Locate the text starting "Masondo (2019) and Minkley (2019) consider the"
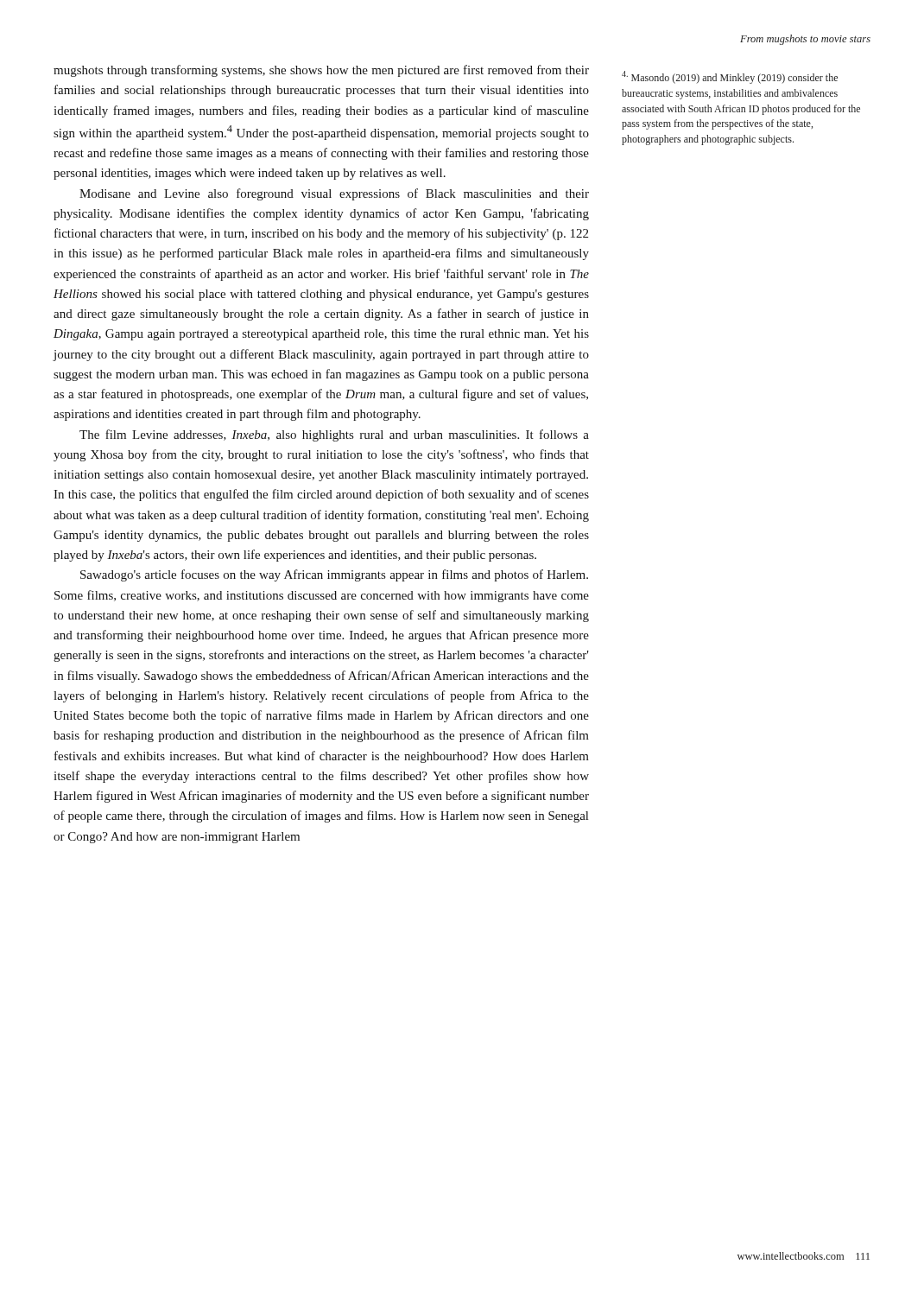The height and width of the screenshot is (1296, 924). [747, 109]
